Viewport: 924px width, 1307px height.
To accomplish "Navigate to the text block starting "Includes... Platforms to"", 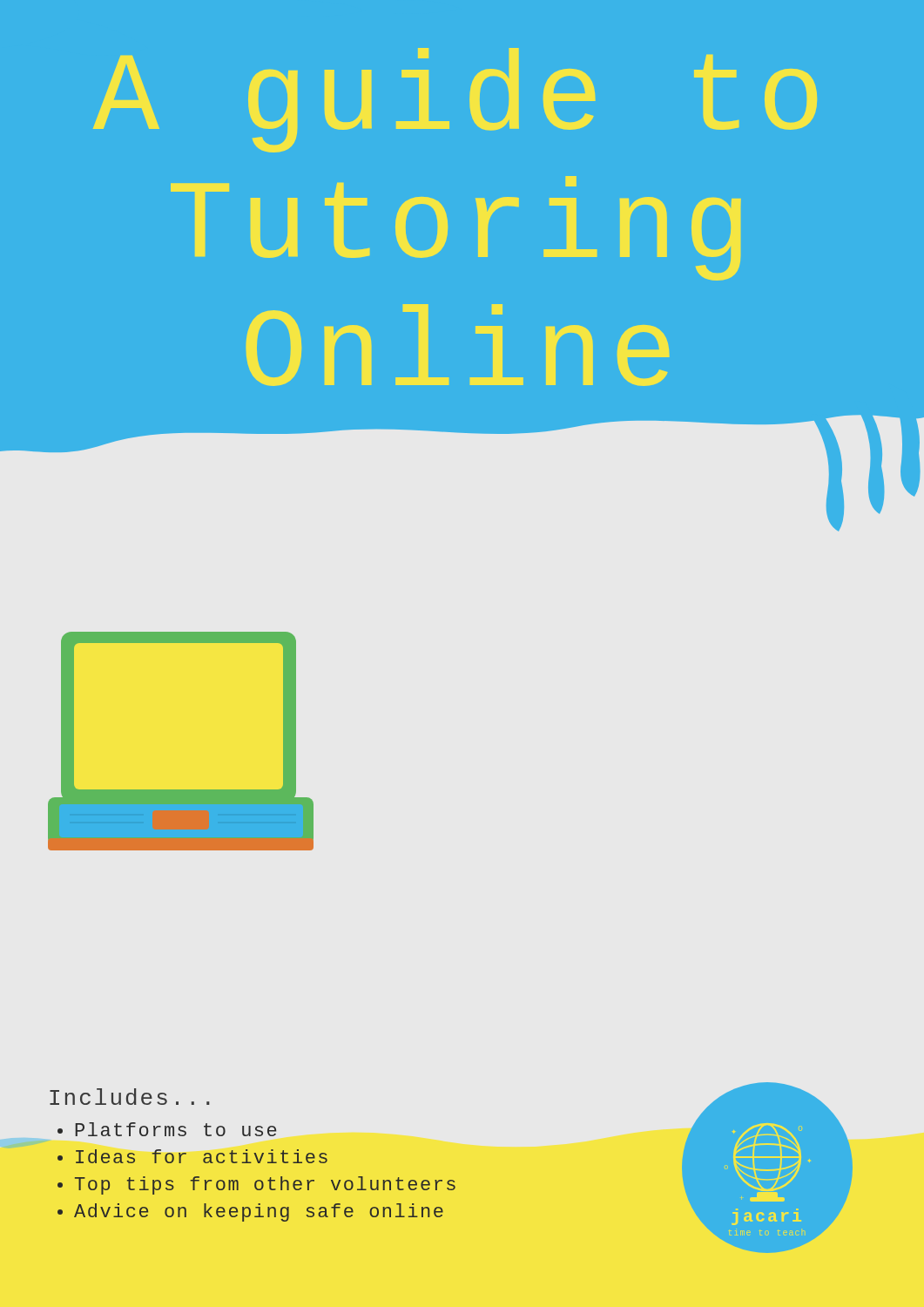I will click(253, 1155).
